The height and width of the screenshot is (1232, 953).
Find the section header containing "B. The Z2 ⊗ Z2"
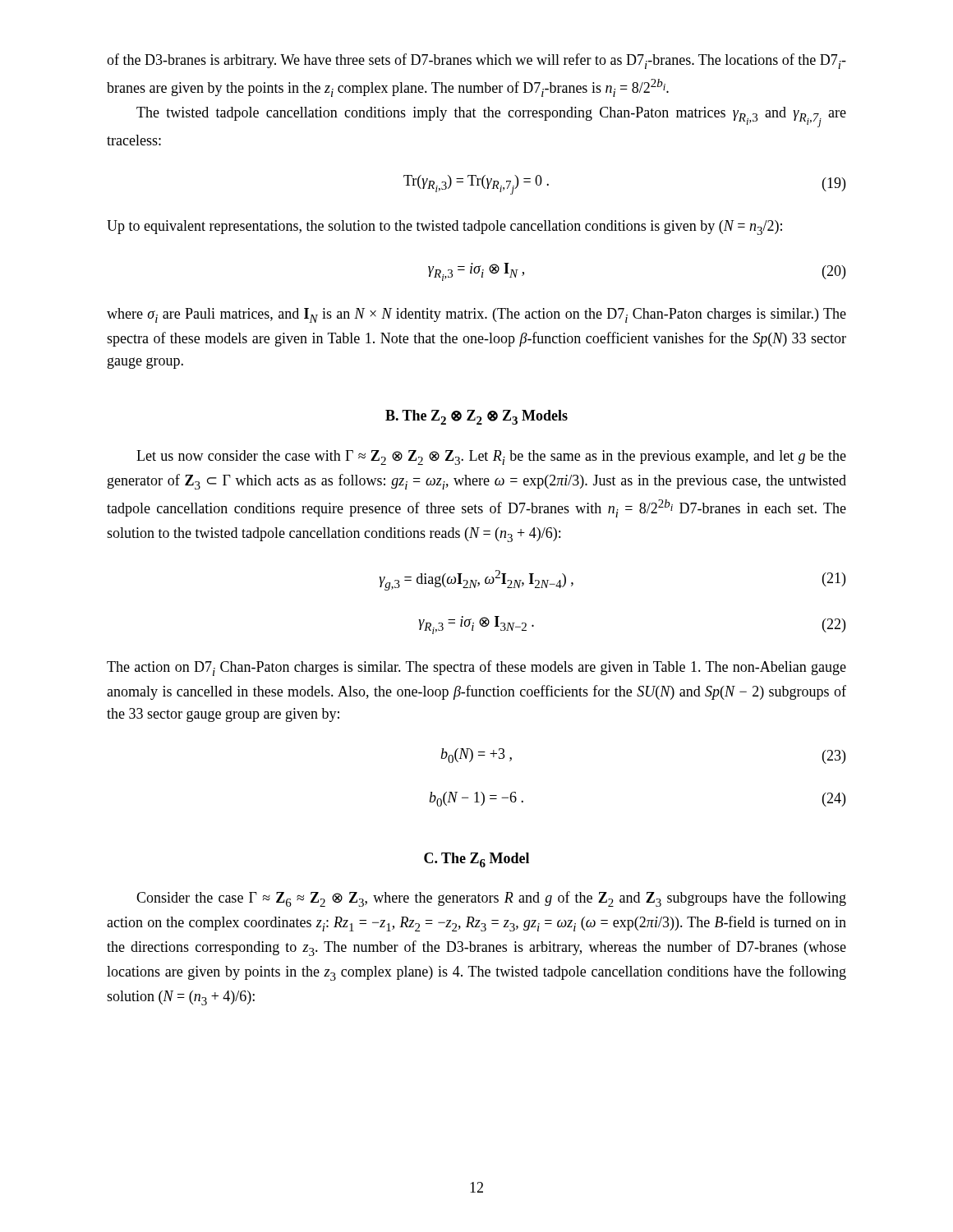click(x=476, y=417)
